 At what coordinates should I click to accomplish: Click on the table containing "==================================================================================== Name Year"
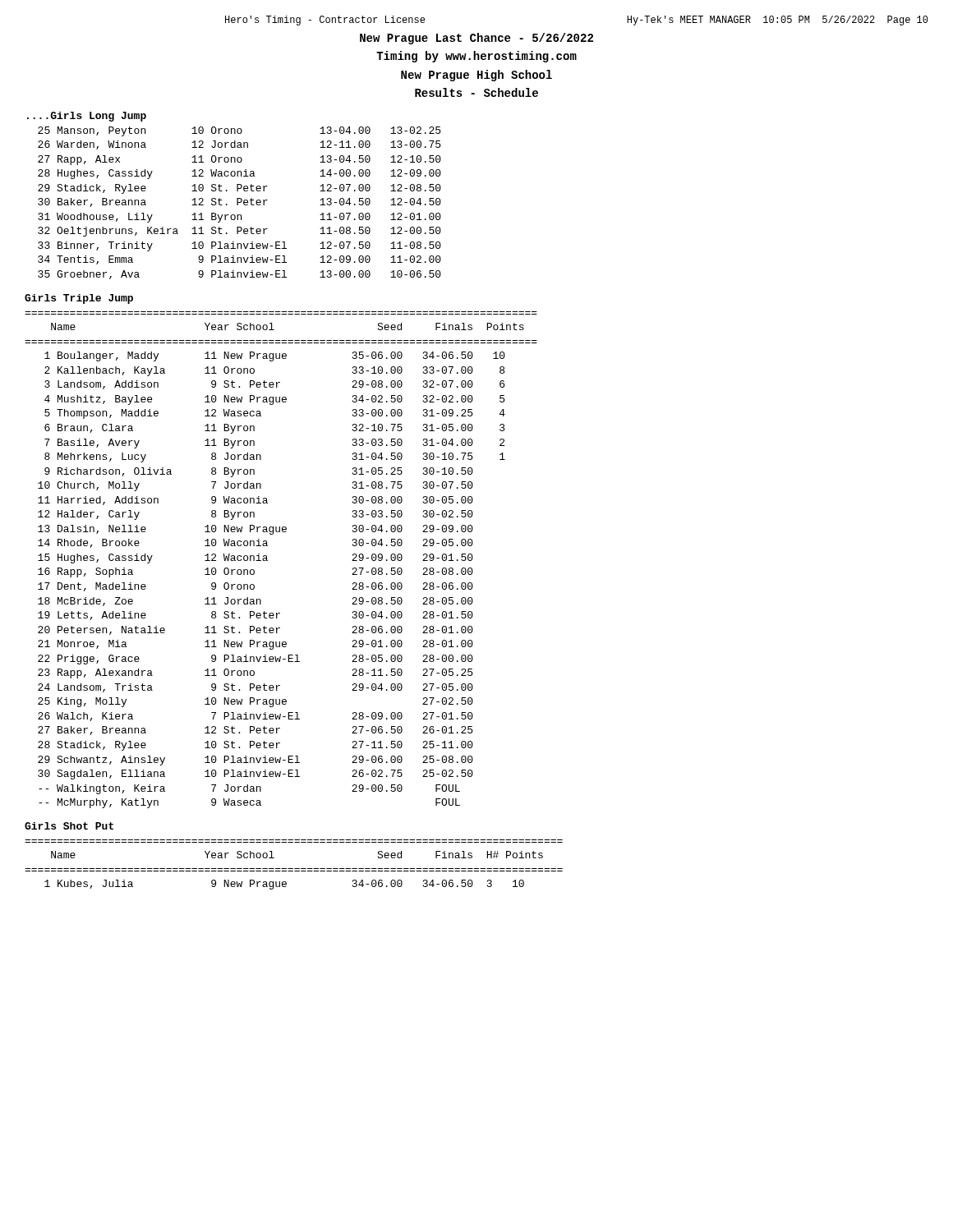(x=476, y=863)
